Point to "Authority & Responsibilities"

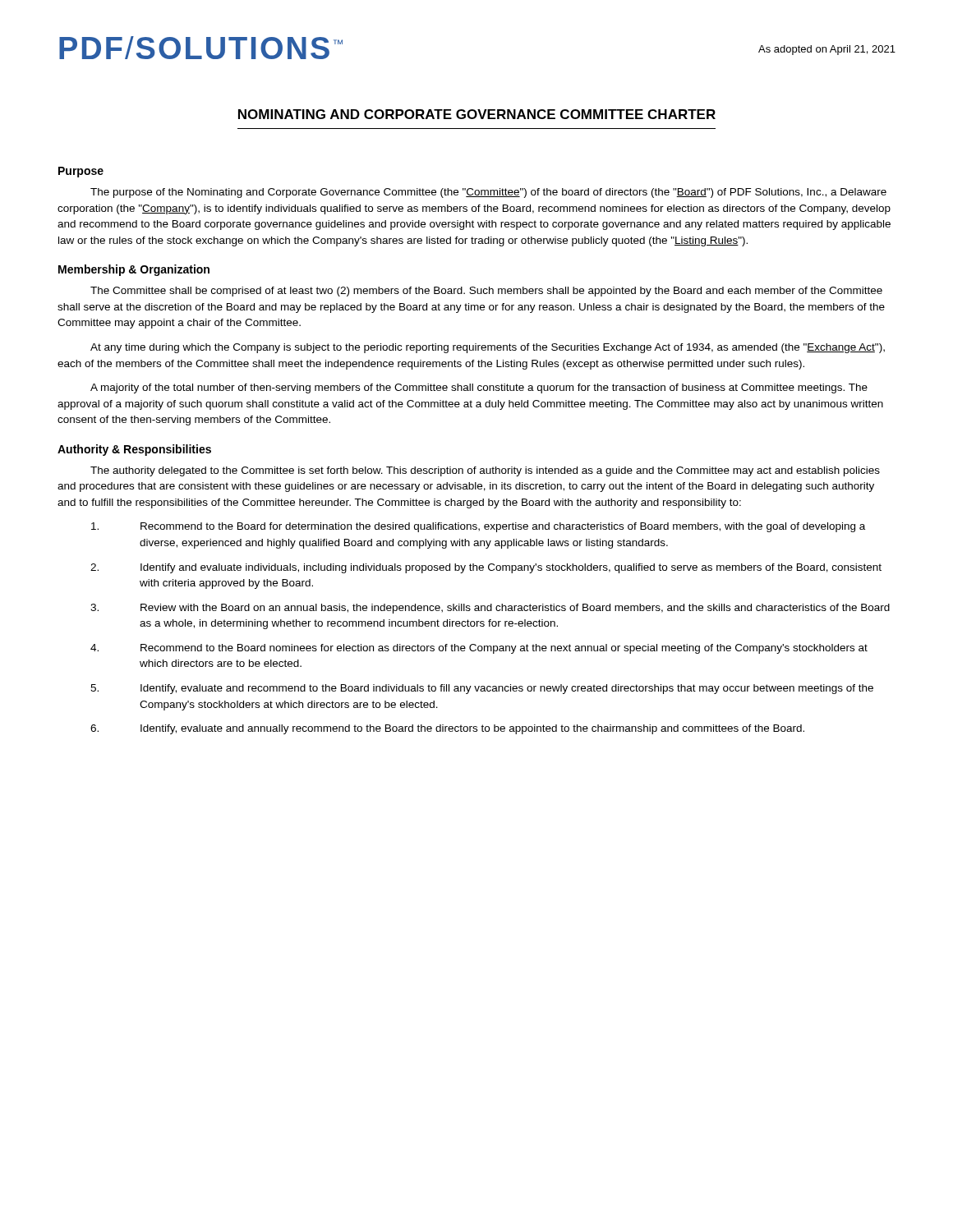tap(135, 449)
